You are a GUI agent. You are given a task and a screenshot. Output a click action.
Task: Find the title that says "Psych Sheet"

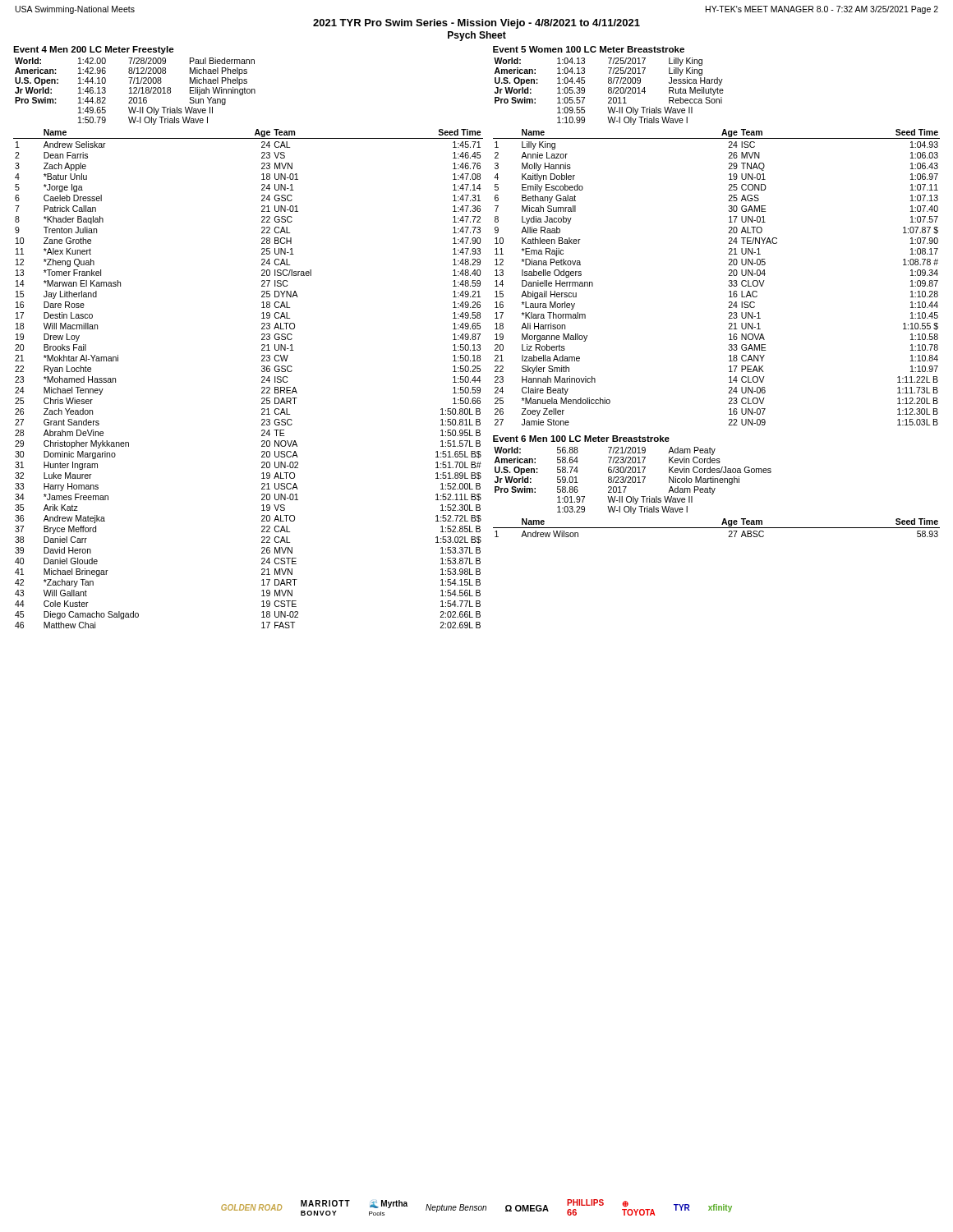point(476,35)
